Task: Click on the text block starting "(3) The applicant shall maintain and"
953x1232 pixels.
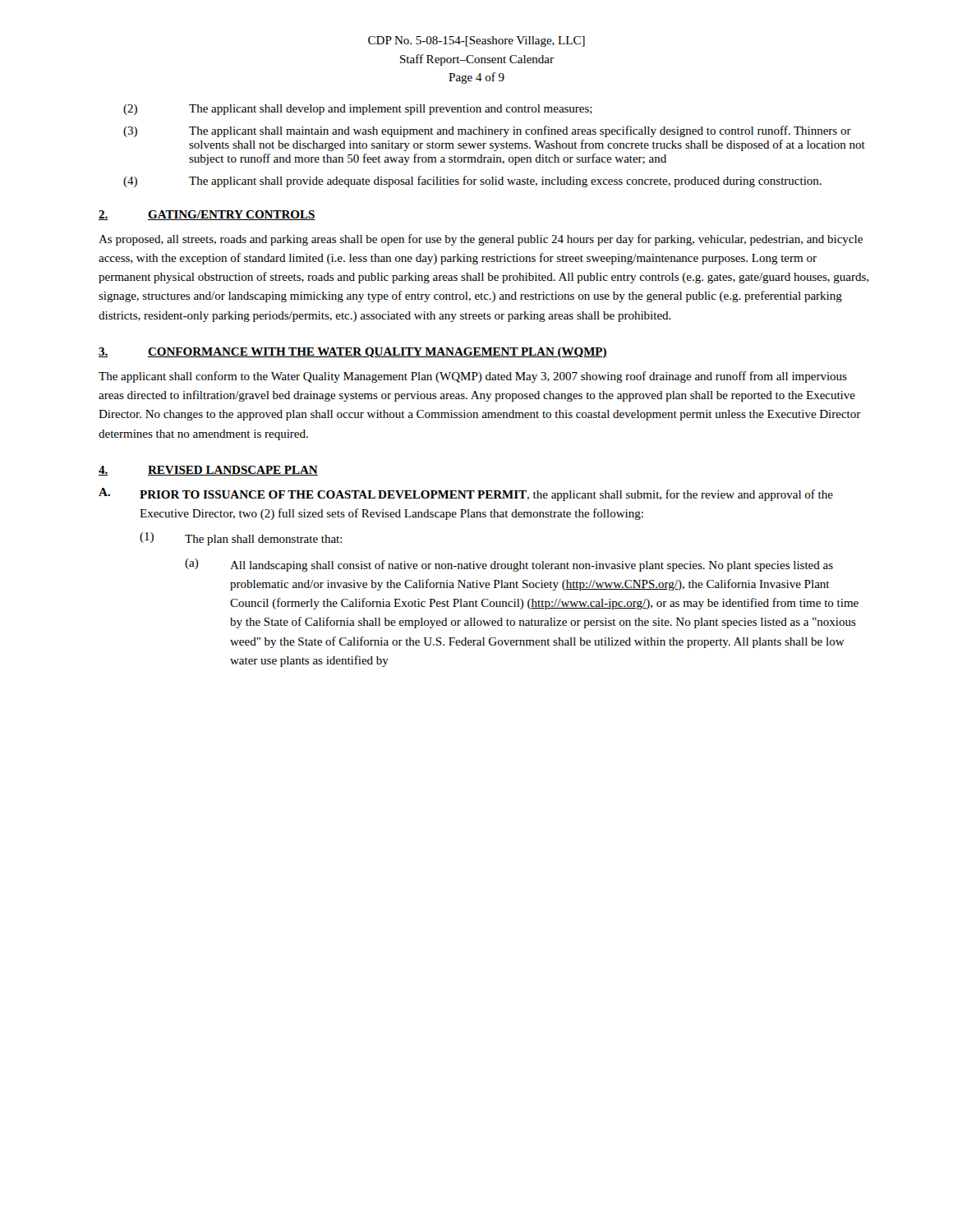Action: [485, 145]
